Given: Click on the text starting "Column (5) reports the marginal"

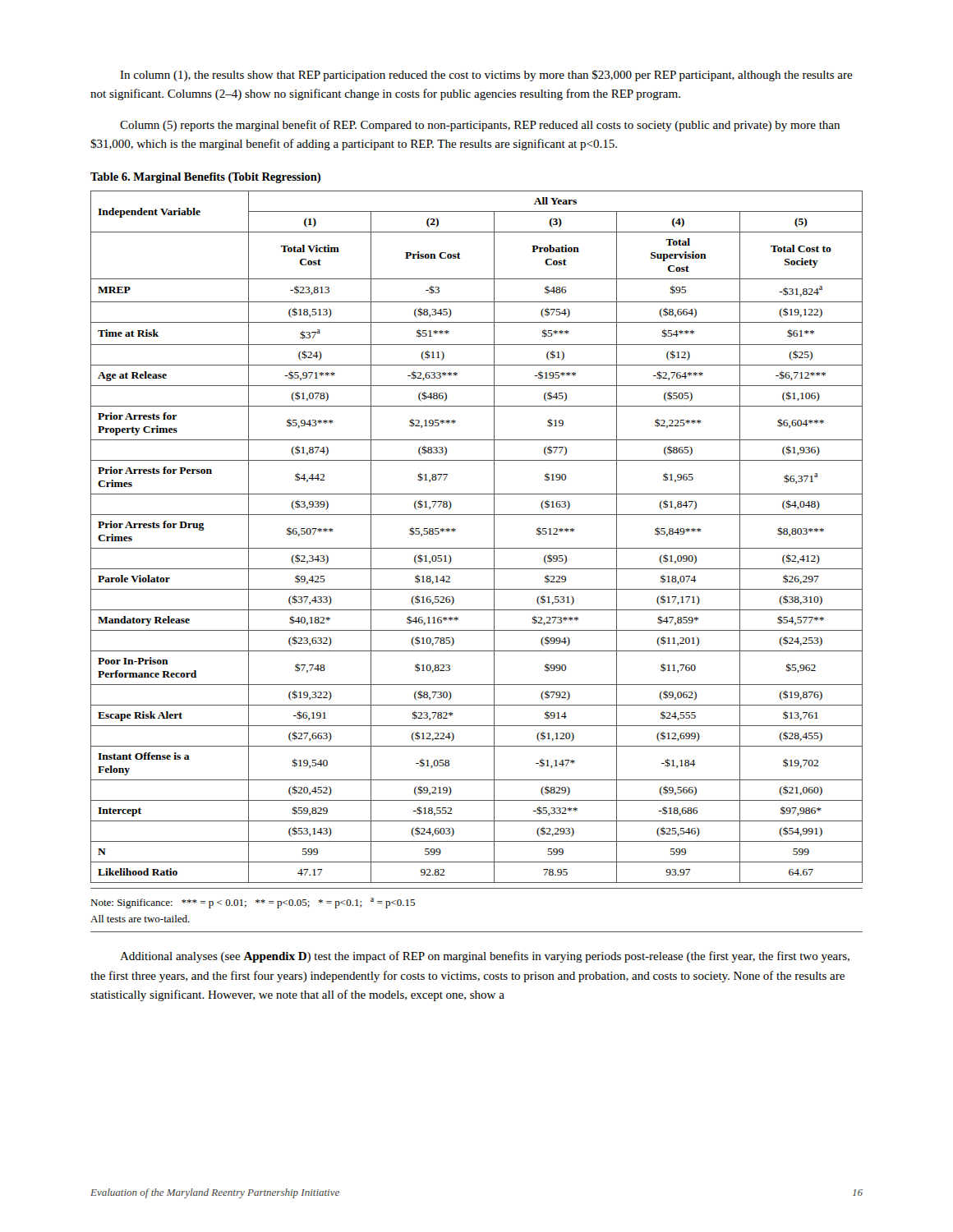Looking at the screenshot, I should point(465,134).
